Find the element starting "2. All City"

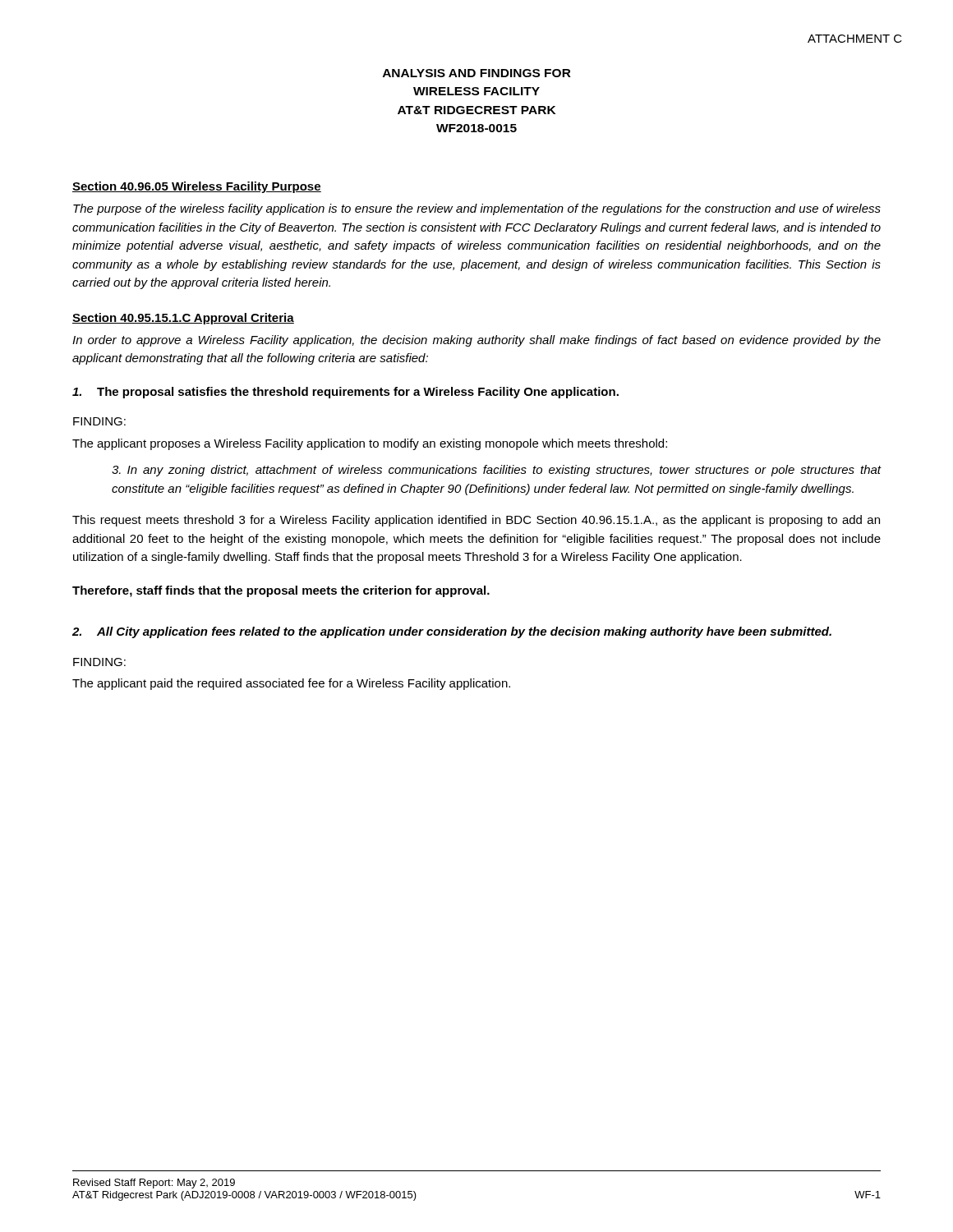452,632
